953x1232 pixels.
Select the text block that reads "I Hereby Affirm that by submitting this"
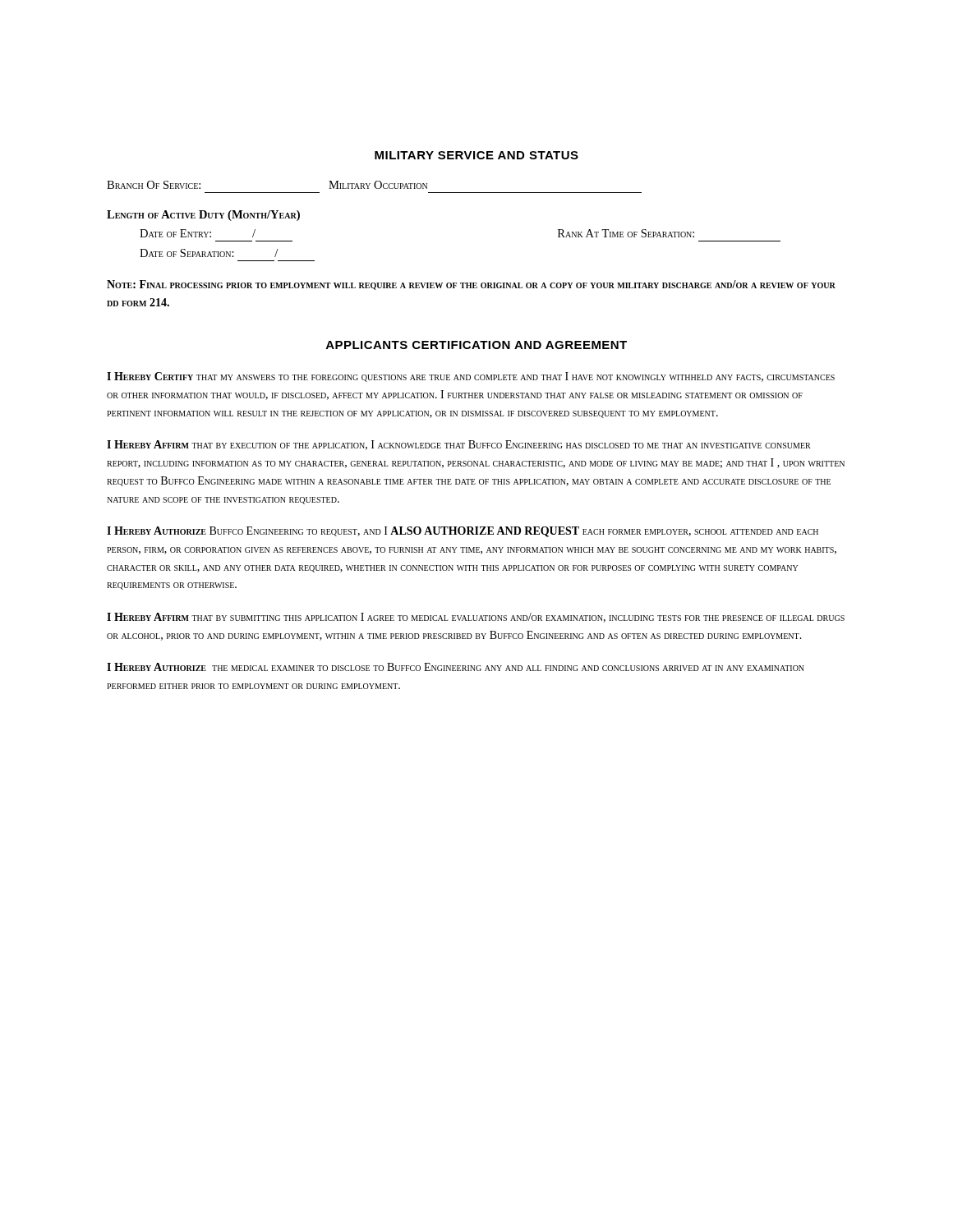click(x=476, y=626)
